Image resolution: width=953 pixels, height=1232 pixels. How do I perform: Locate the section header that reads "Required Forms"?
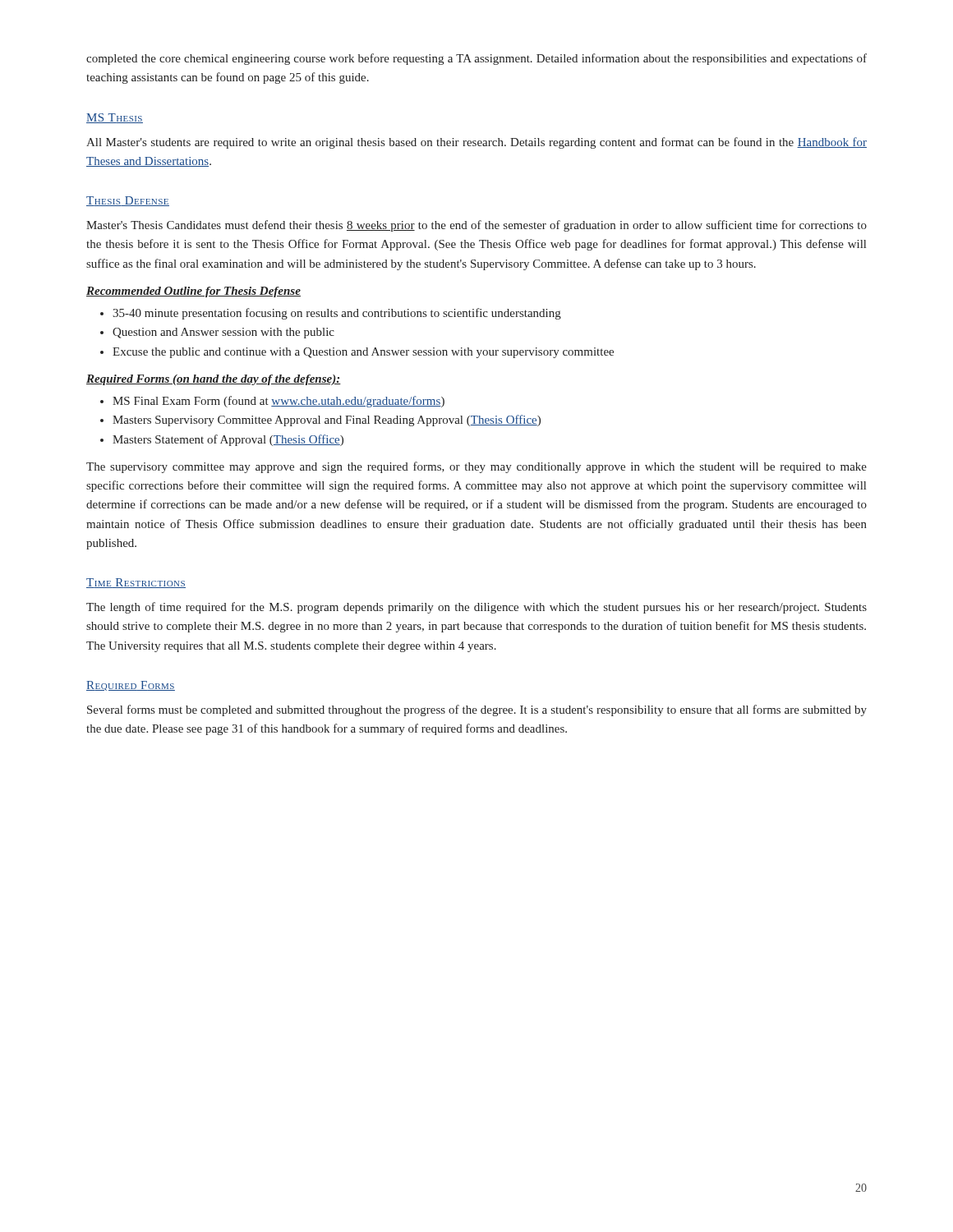coord(131,685)
